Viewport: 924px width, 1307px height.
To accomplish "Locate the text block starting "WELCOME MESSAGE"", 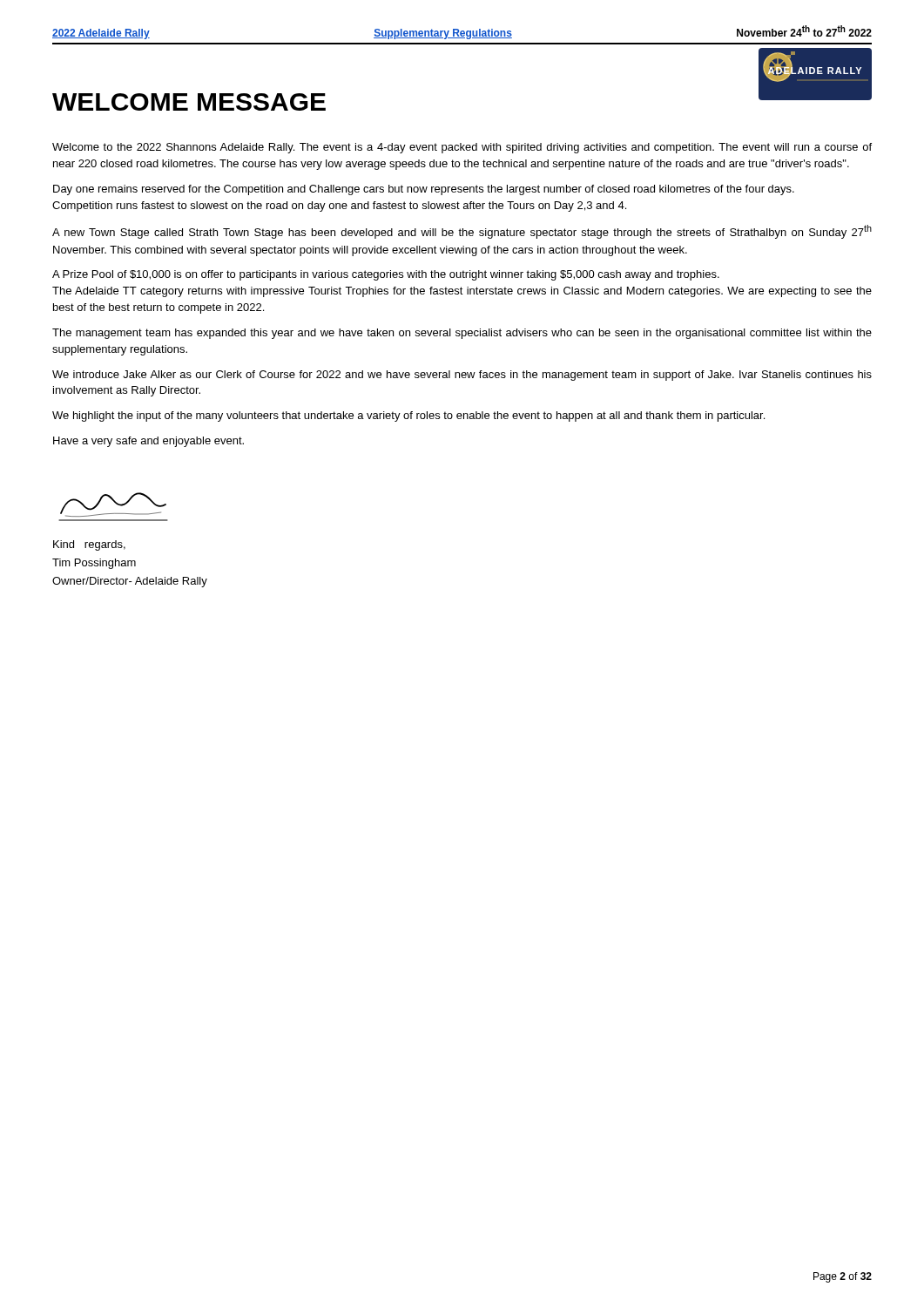I will (189, 102).
